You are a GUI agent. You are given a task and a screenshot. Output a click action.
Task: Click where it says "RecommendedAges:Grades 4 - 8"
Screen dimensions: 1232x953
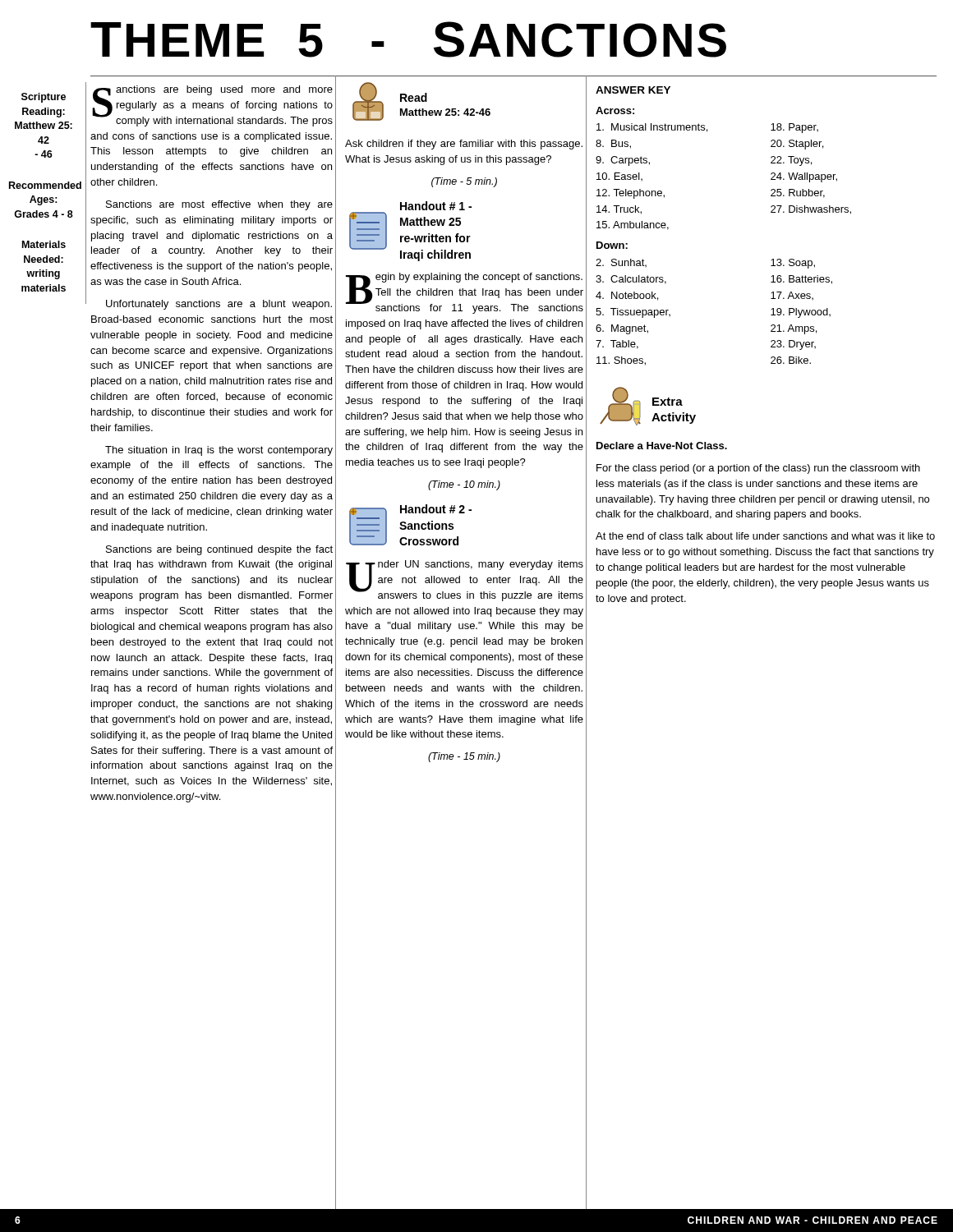tap(44, 200)
